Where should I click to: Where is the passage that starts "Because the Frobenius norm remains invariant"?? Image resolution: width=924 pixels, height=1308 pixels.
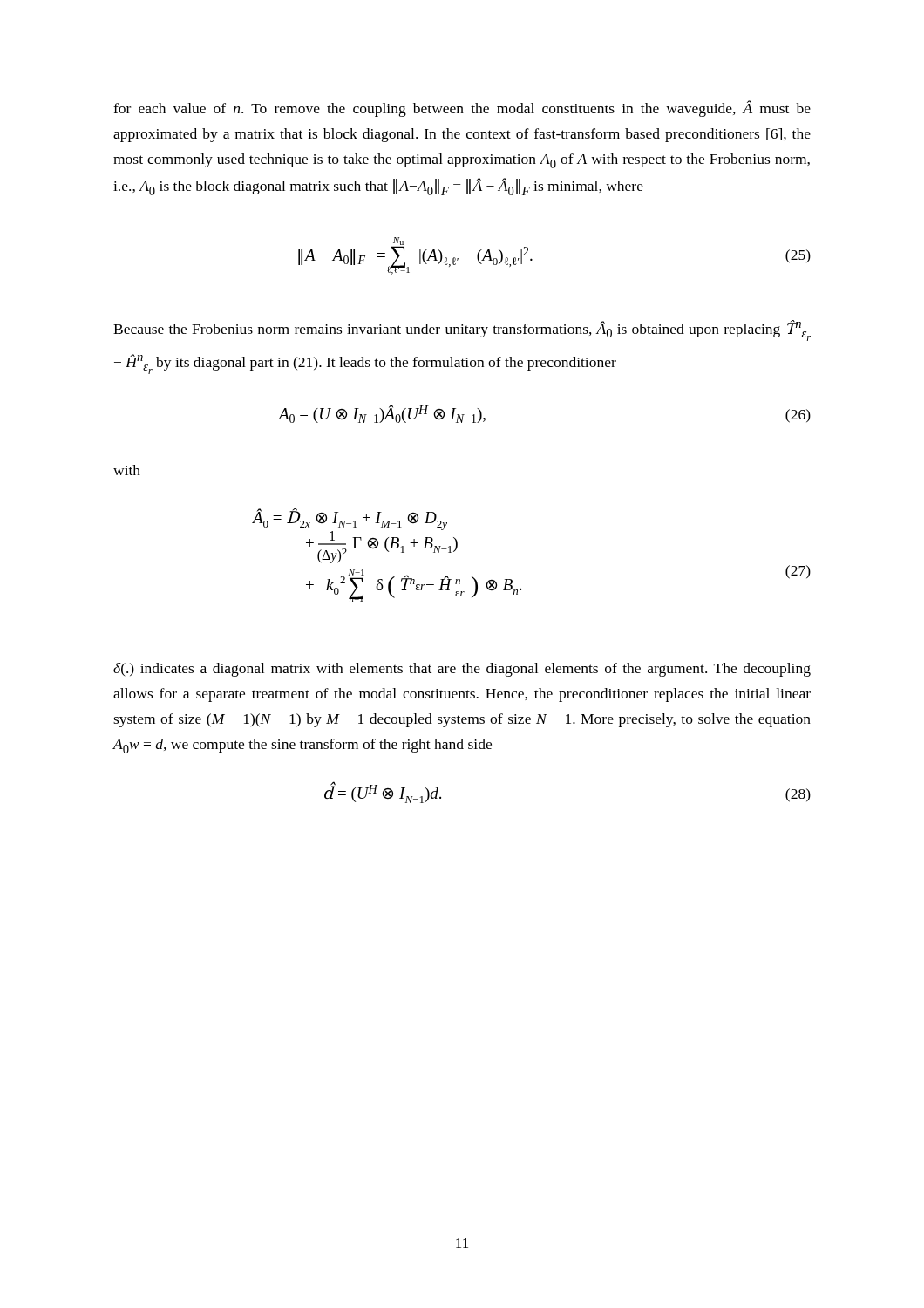pyautogui.click(x=462, y=347)
